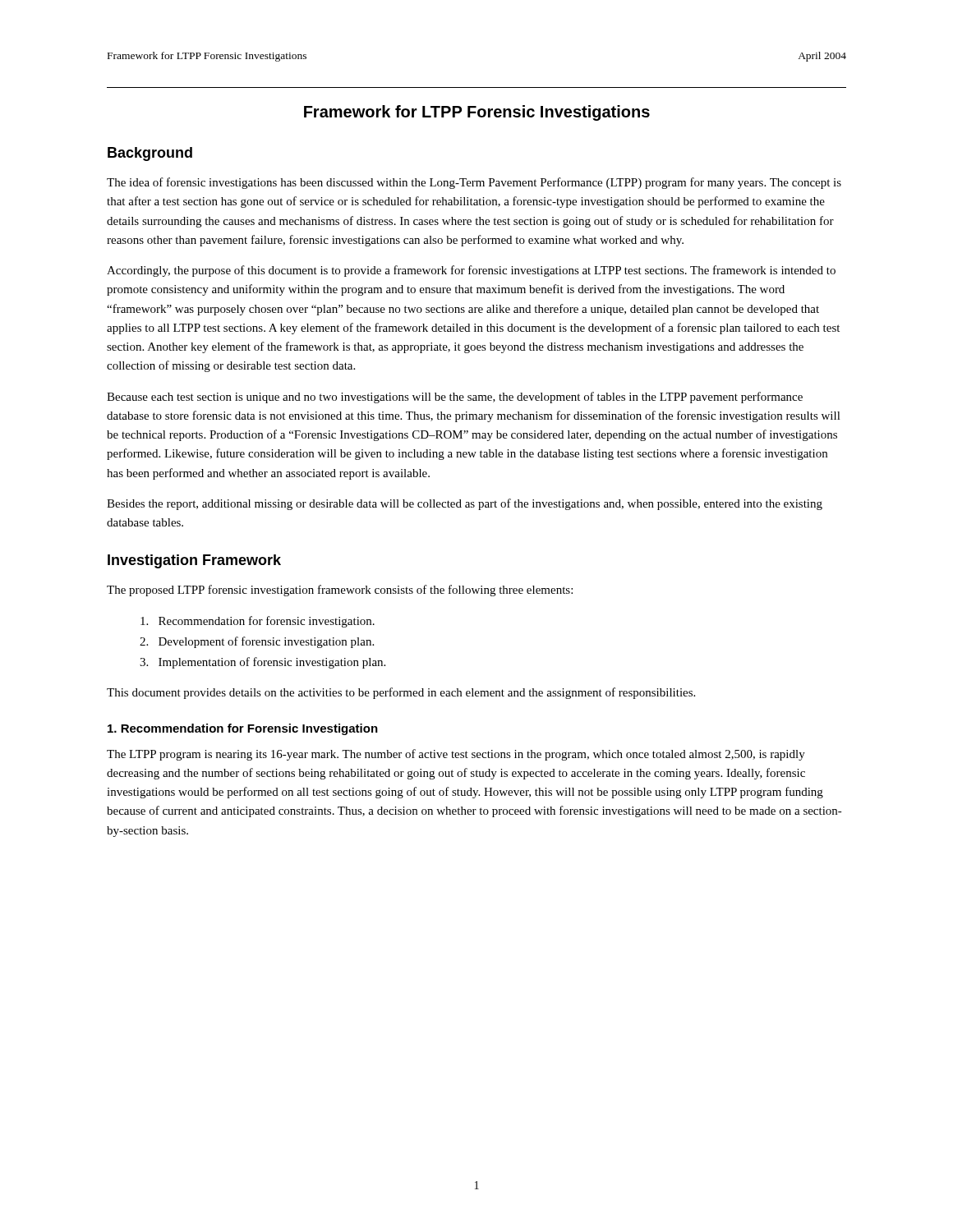This screenshot has width=953, height=1232.
Task: Find "1. Recommendation for Forensic Investigation" on this page
Action: 242,728
